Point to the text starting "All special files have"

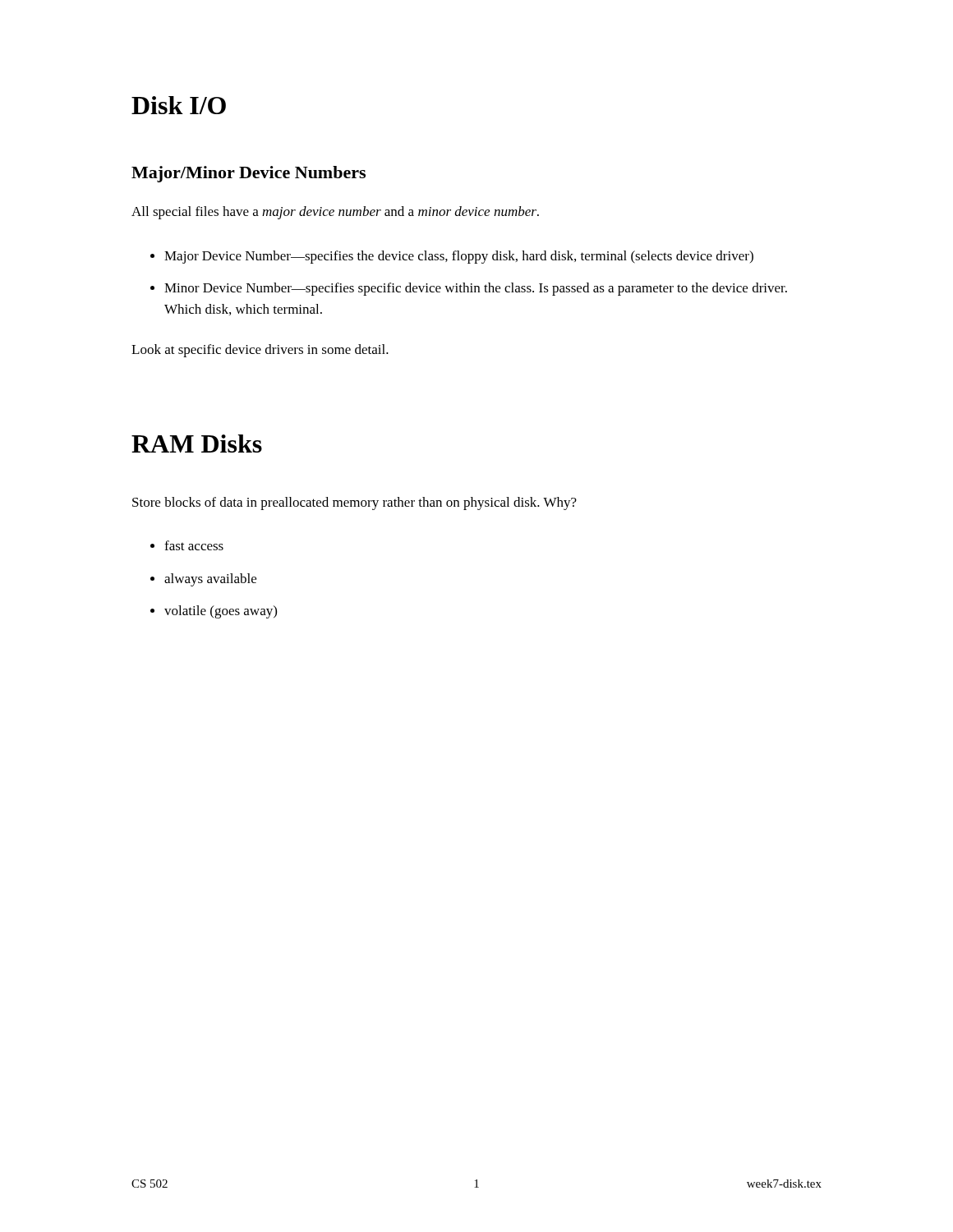(x=336, y=211)
